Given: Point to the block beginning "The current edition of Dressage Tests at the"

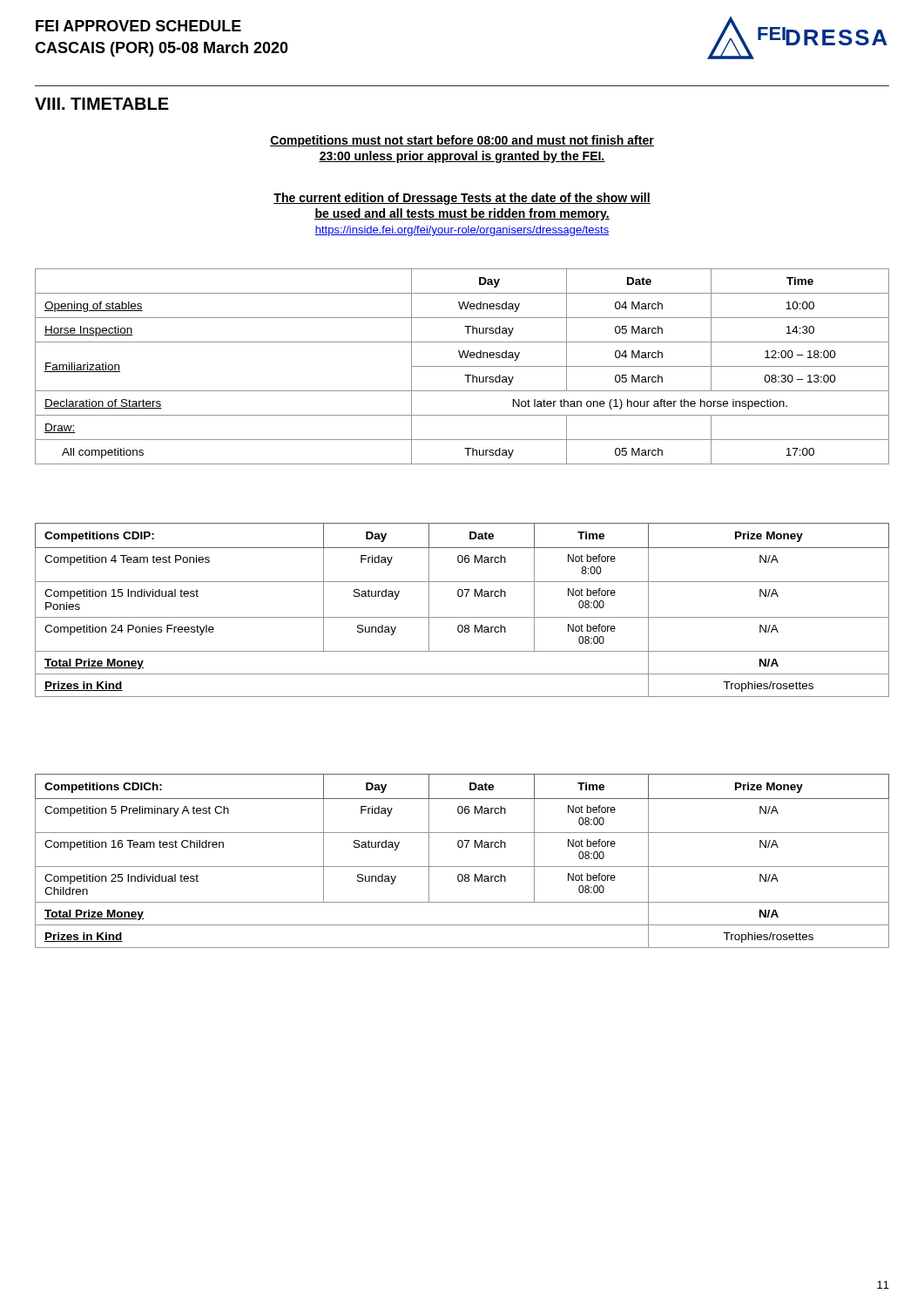Looking at the screenshot, I should coord(462,213).
